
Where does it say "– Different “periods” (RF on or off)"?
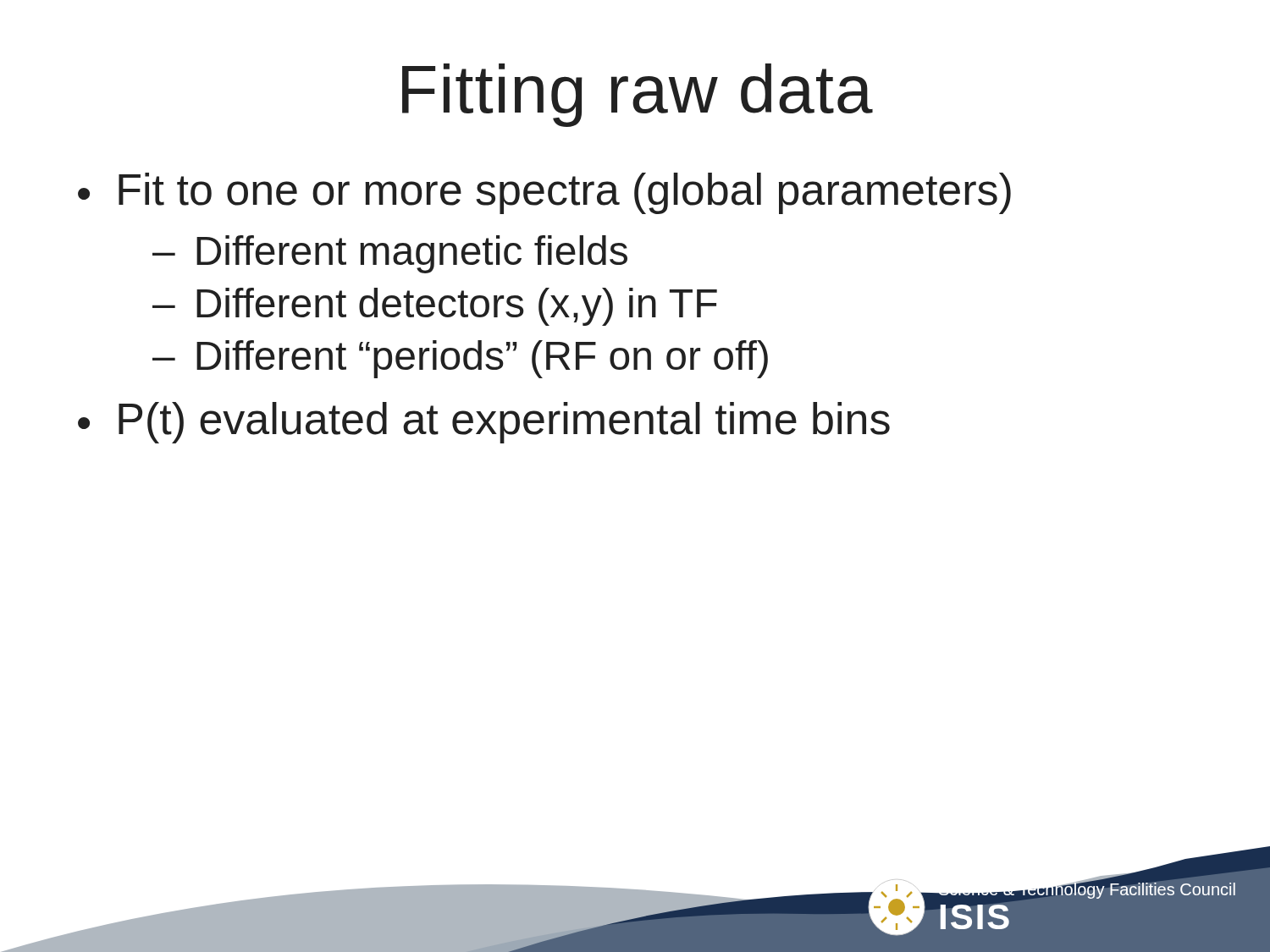click(x=461, y=356)
